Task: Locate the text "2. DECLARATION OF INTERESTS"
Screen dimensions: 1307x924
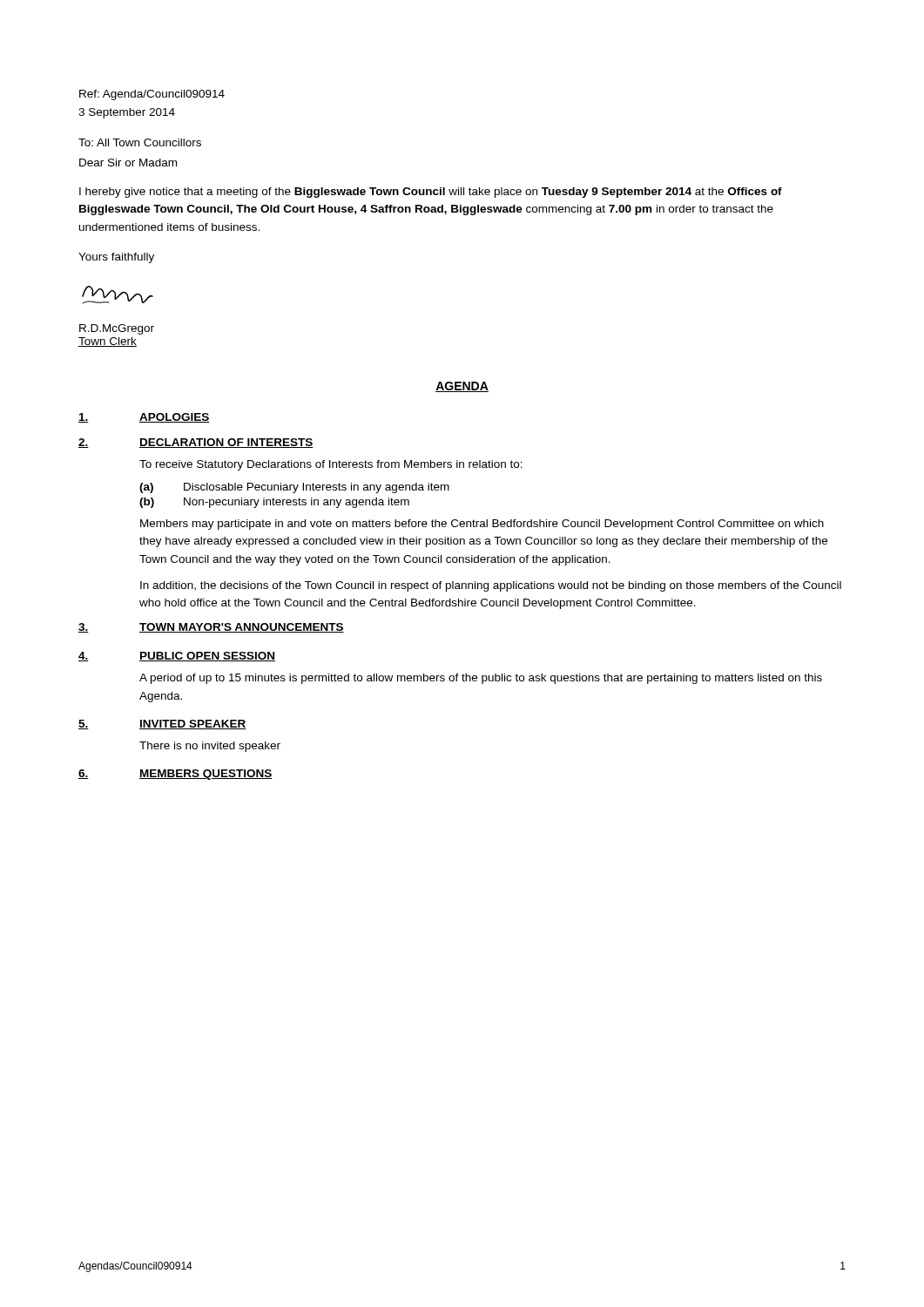Action: [x=196, y=443]
